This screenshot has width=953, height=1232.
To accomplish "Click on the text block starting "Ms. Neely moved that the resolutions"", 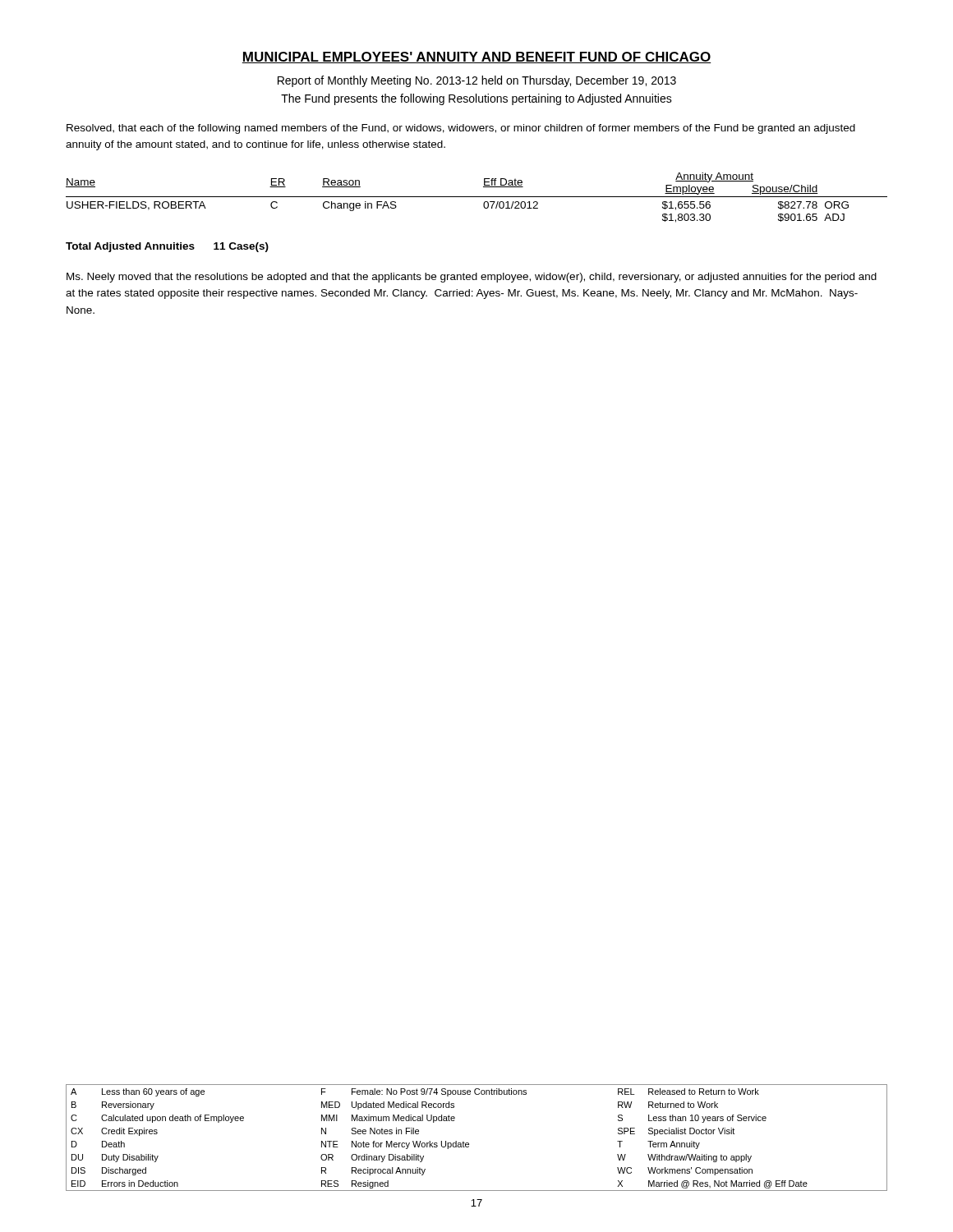I will (471, 293).
